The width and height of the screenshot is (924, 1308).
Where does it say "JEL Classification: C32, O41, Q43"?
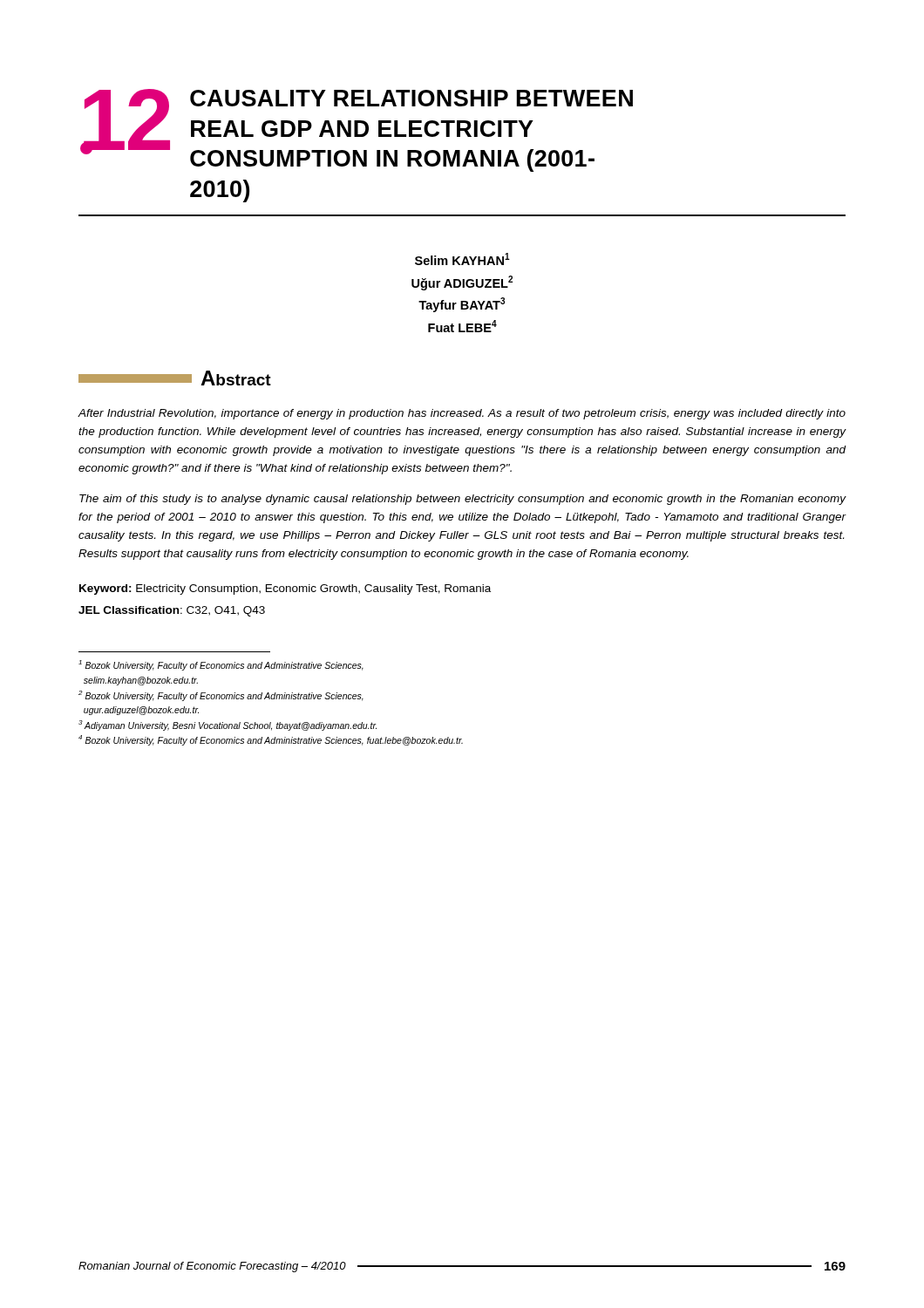click(x=172, y=610)
